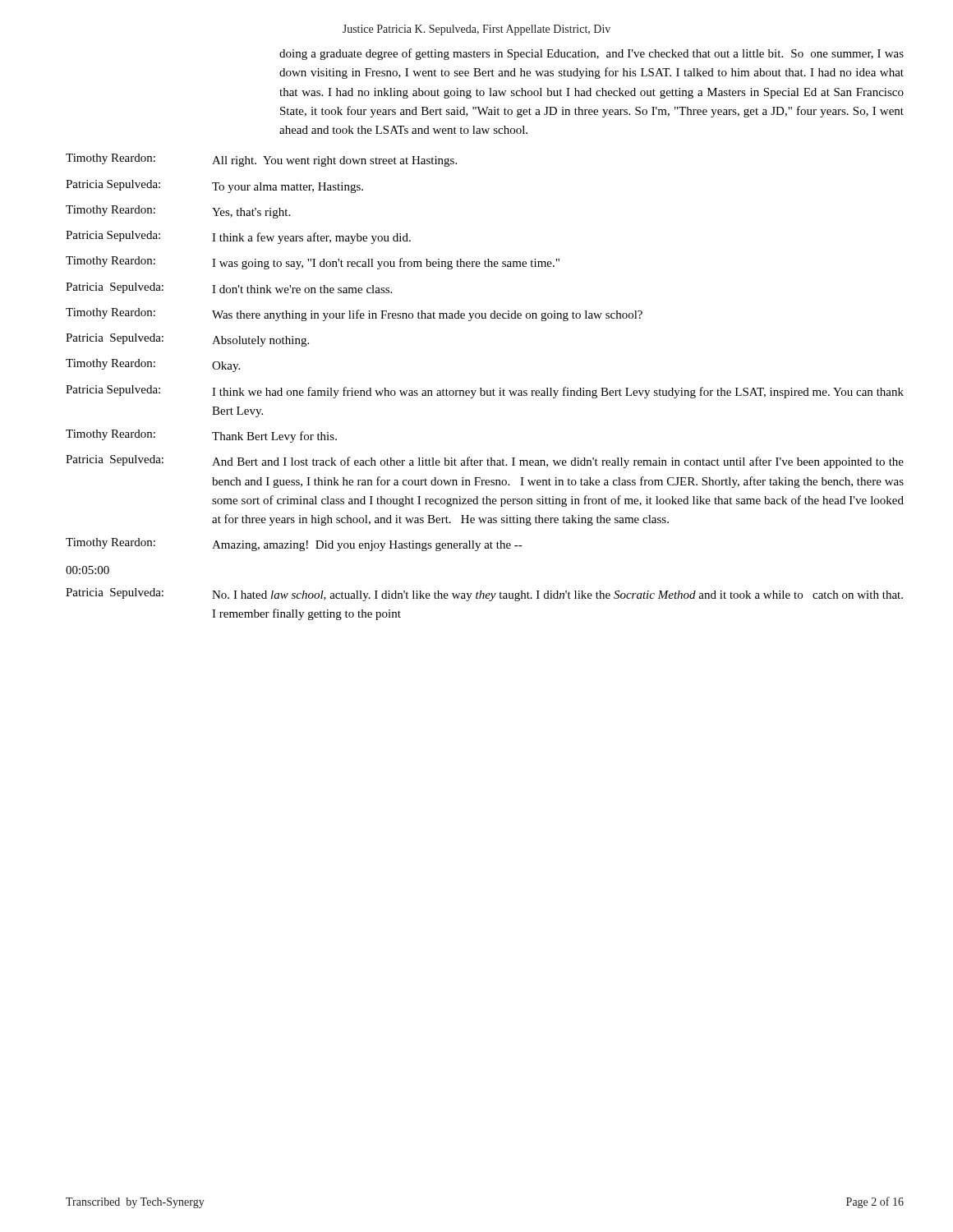Viewport: 953px width, 1232px height.
Task: Select the list item that says "Patricia Sepulveda: And"
Action: coord(485,491)
